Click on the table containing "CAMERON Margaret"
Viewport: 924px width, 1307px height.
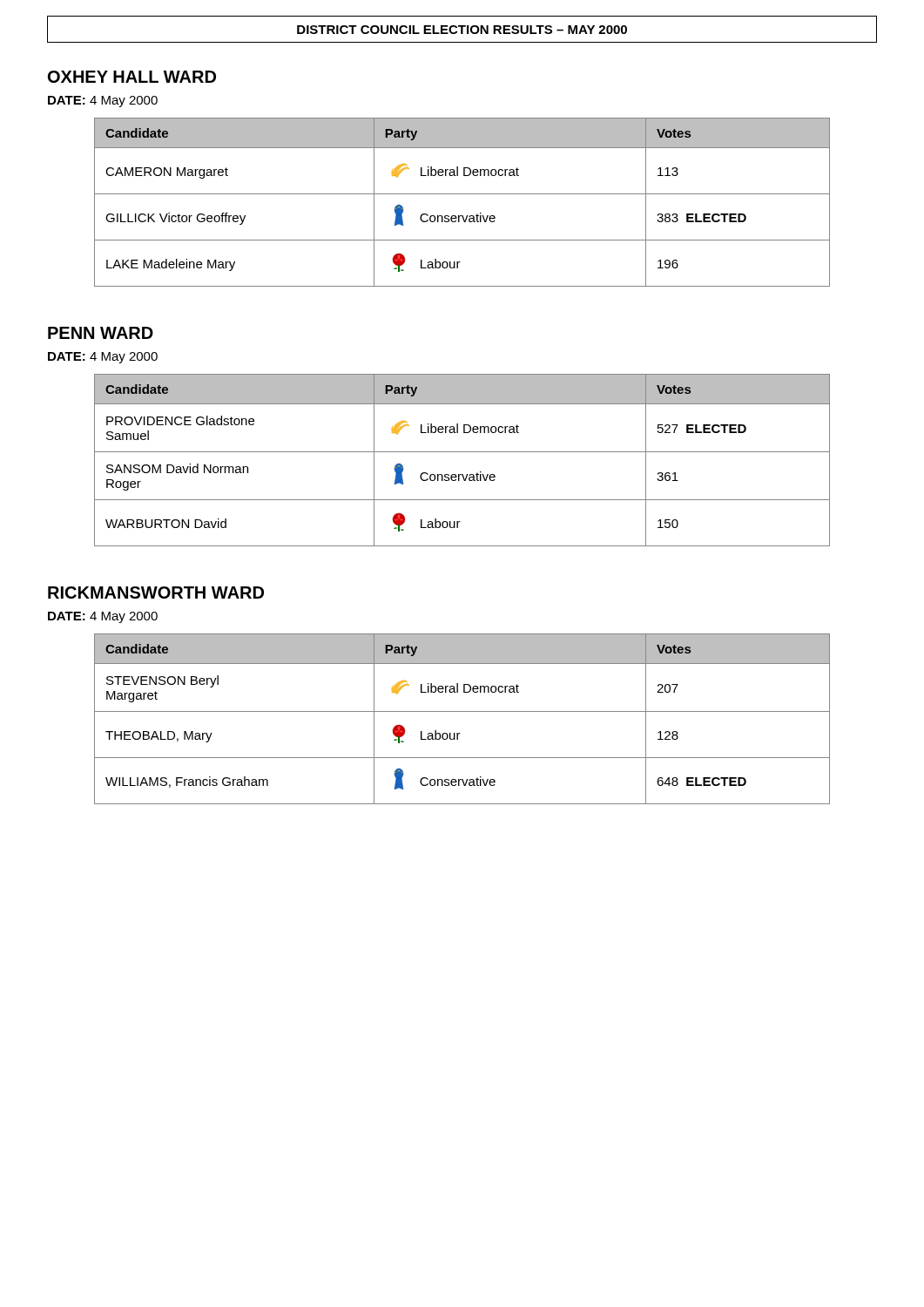tap(462, 202)
